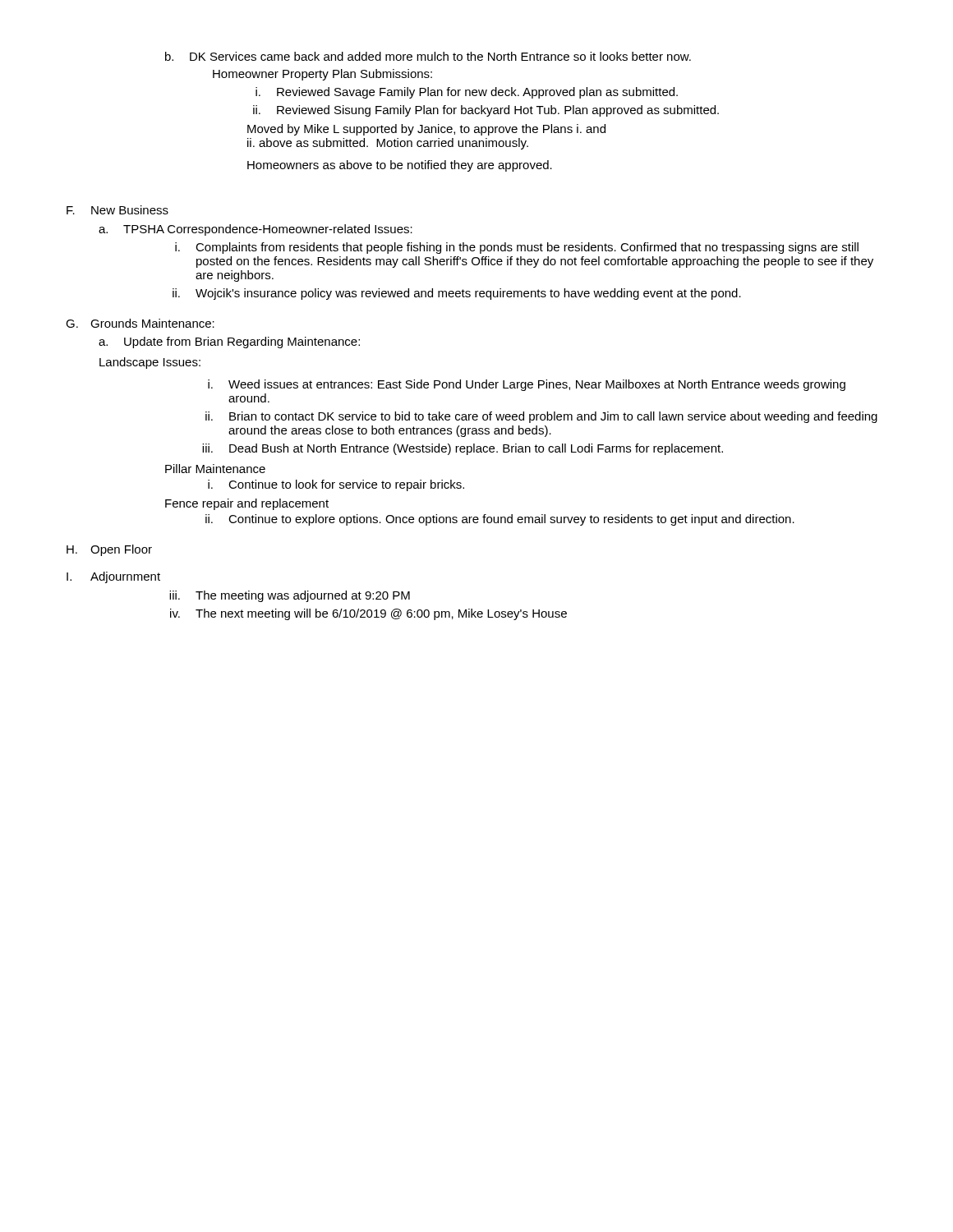Locate the list item containing "Homeowner Property Plan Submissions:"
Viewport: 953px width, 1232px height.
point(323,73)
